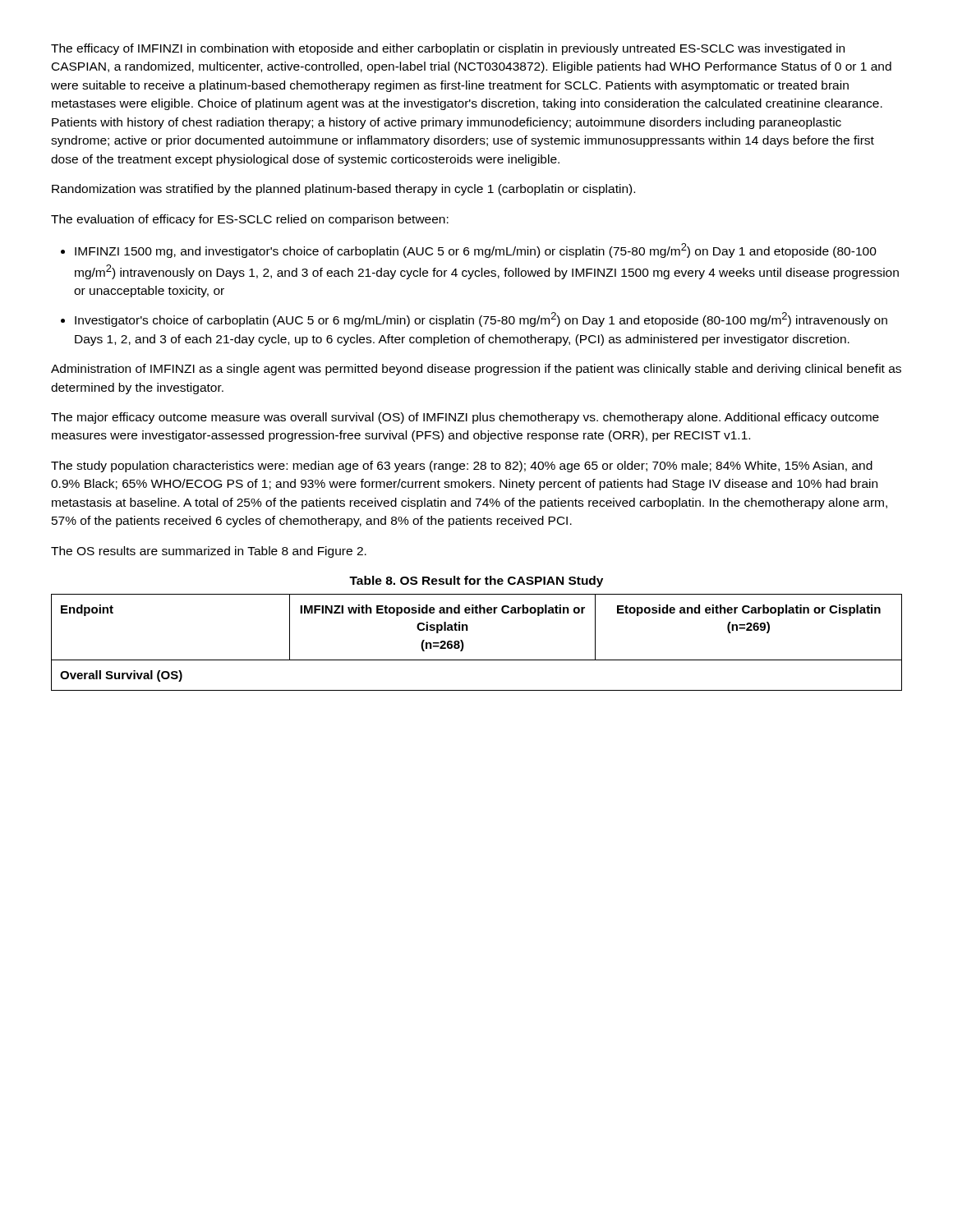Find the table that mentions "IMFINZI with Etoposide"
The image size is (953, 1232).
click(x=476, y=642)
